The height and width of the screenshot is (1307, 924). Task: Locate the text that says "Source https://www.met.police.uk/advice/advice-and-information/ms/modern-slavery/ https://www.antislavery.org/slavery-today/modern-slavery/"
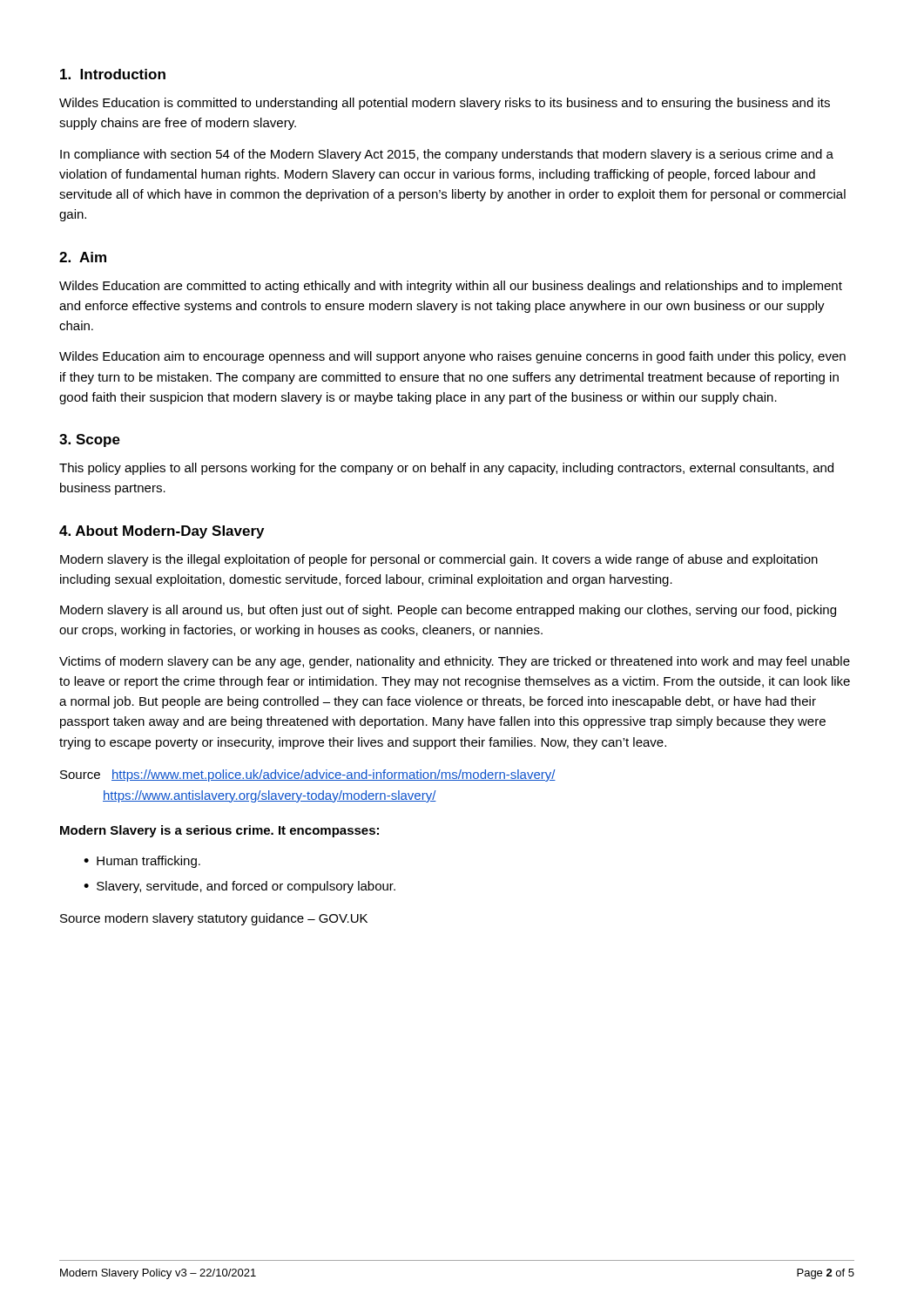click(307, 784)
